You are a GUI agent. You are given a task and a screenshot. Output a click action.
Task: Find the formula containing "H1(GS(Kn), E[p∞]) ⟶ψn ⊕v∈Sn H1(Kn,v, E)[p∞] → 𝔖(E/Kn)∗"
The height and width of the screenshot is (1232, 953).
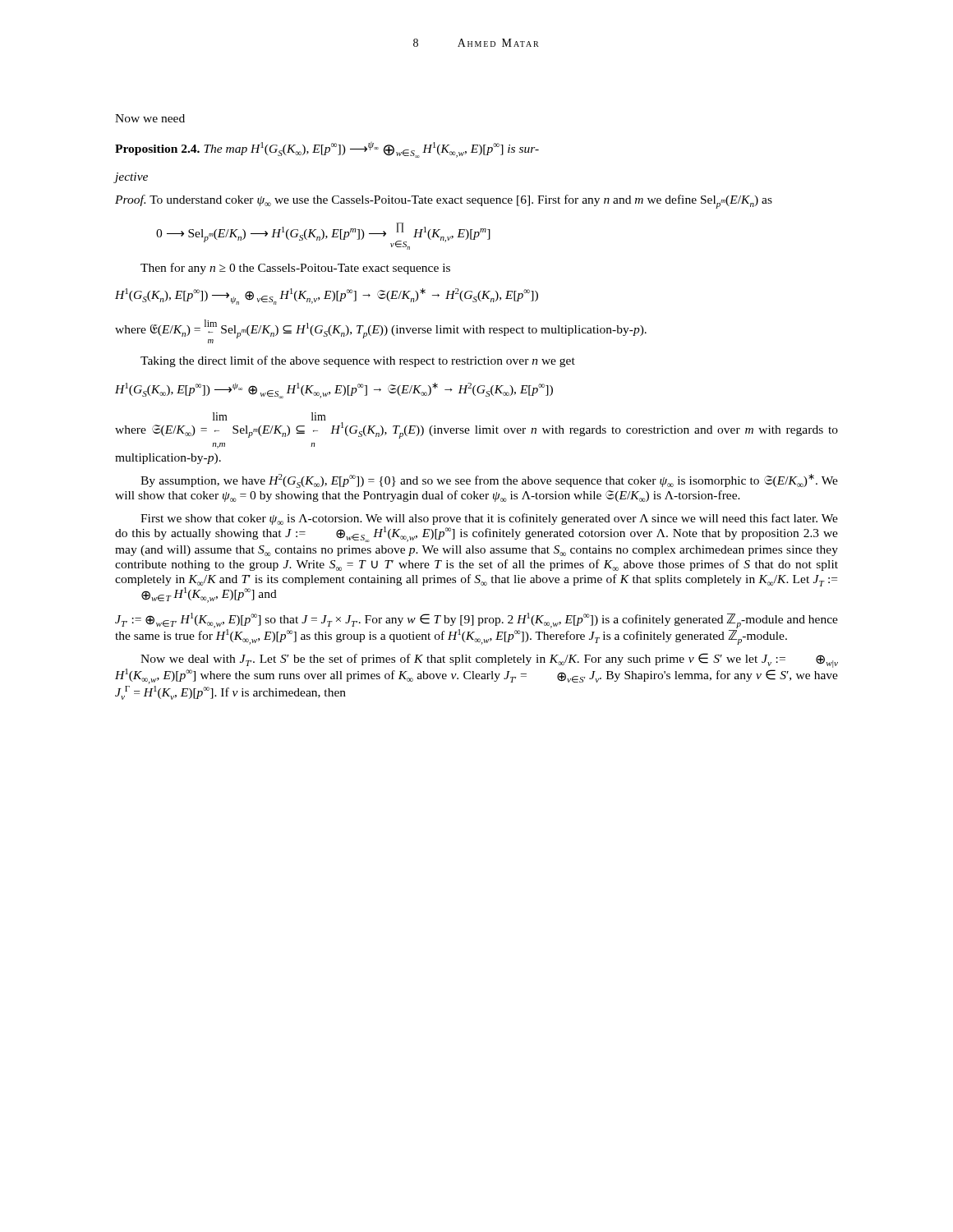tap(327, 296)
